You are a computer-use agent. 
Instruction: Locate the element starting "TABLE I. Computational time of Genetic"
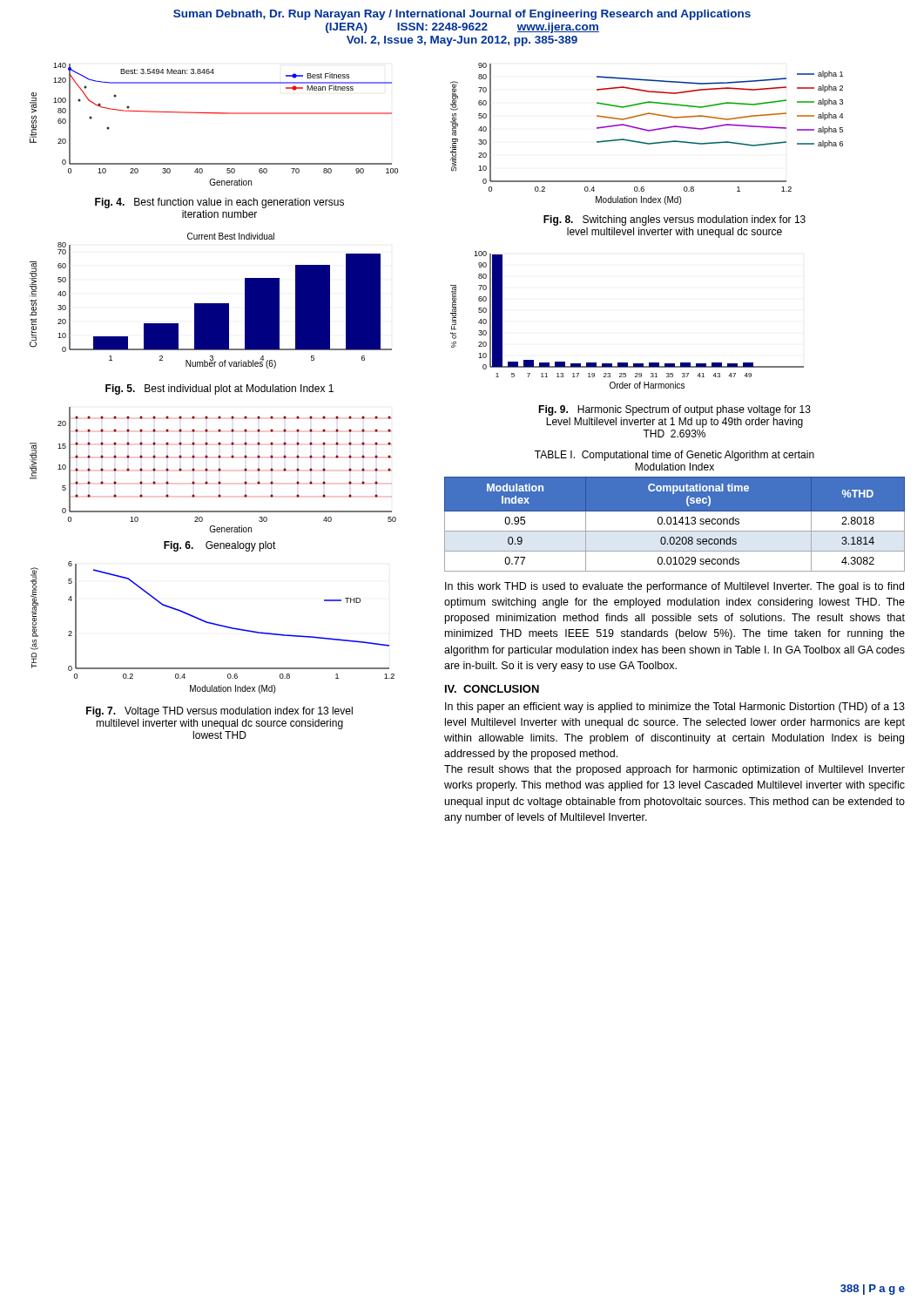point(675,461)
